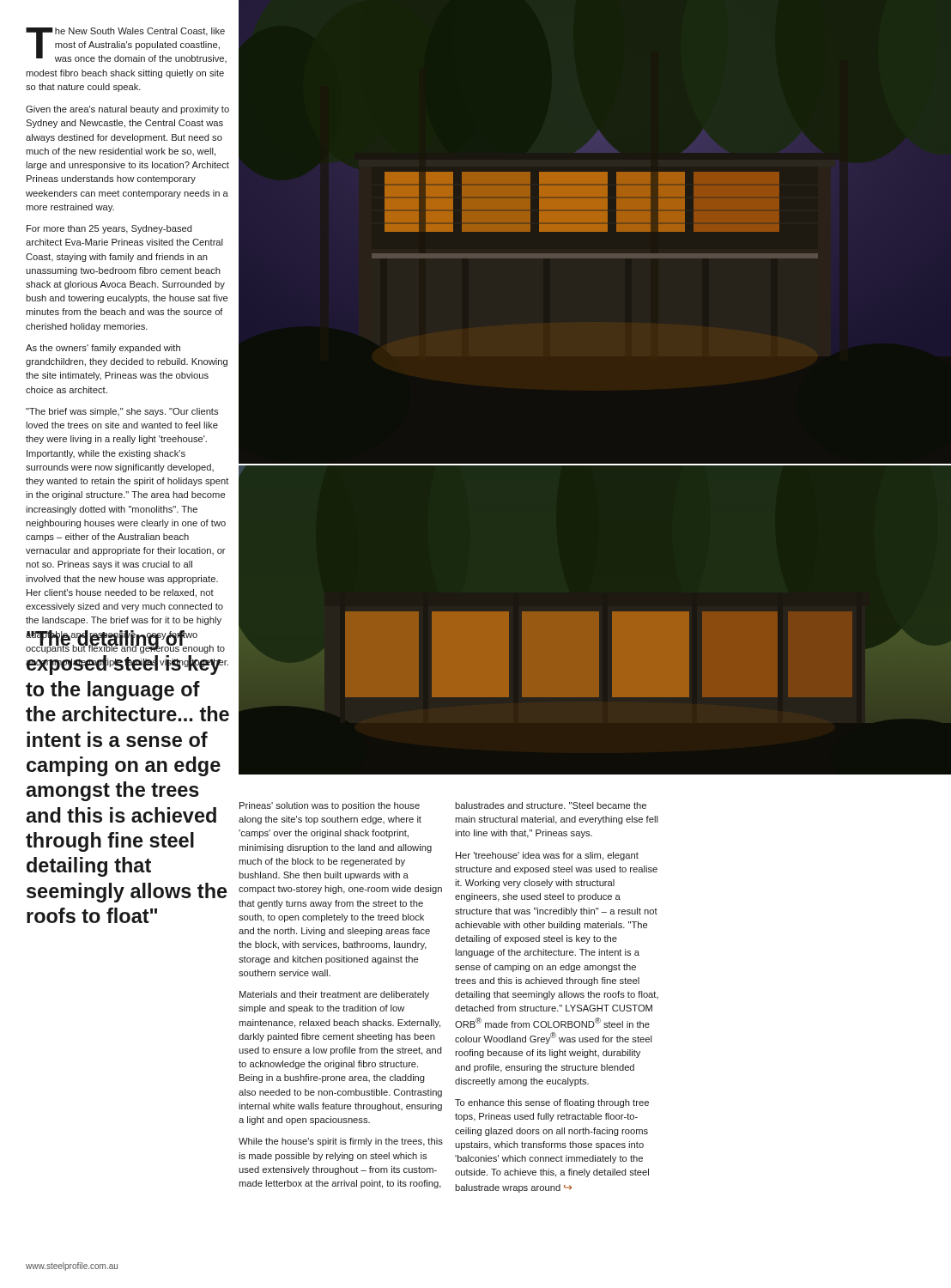This screenshot has width=951, height=1288.
Task: Find the region starting "The New South"
Action: [128, 59]
